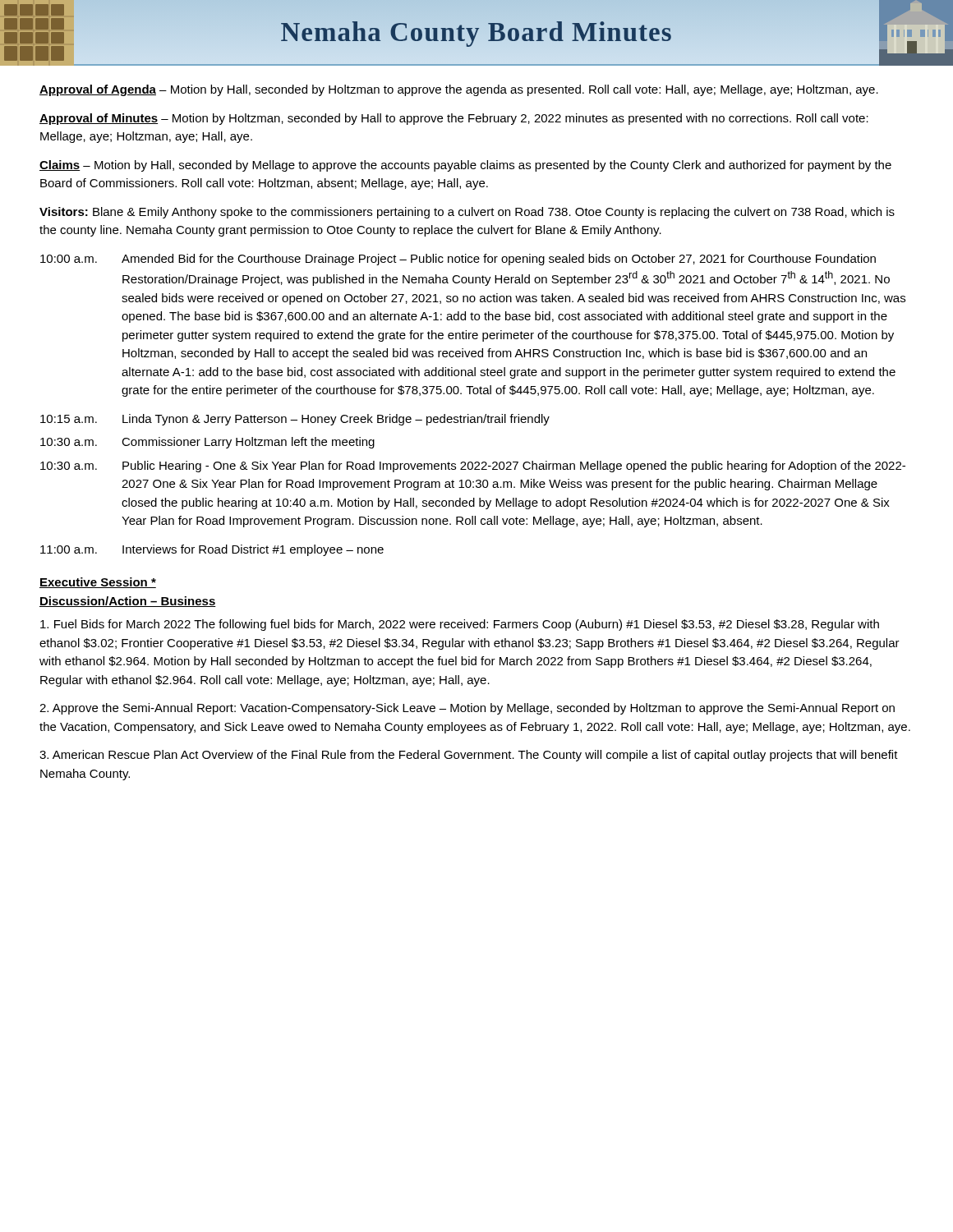Locate the block of text that opens with "Approval of Agenda – Motion by Hall, seconded"
953x1232 pixels.
[459, 89]
